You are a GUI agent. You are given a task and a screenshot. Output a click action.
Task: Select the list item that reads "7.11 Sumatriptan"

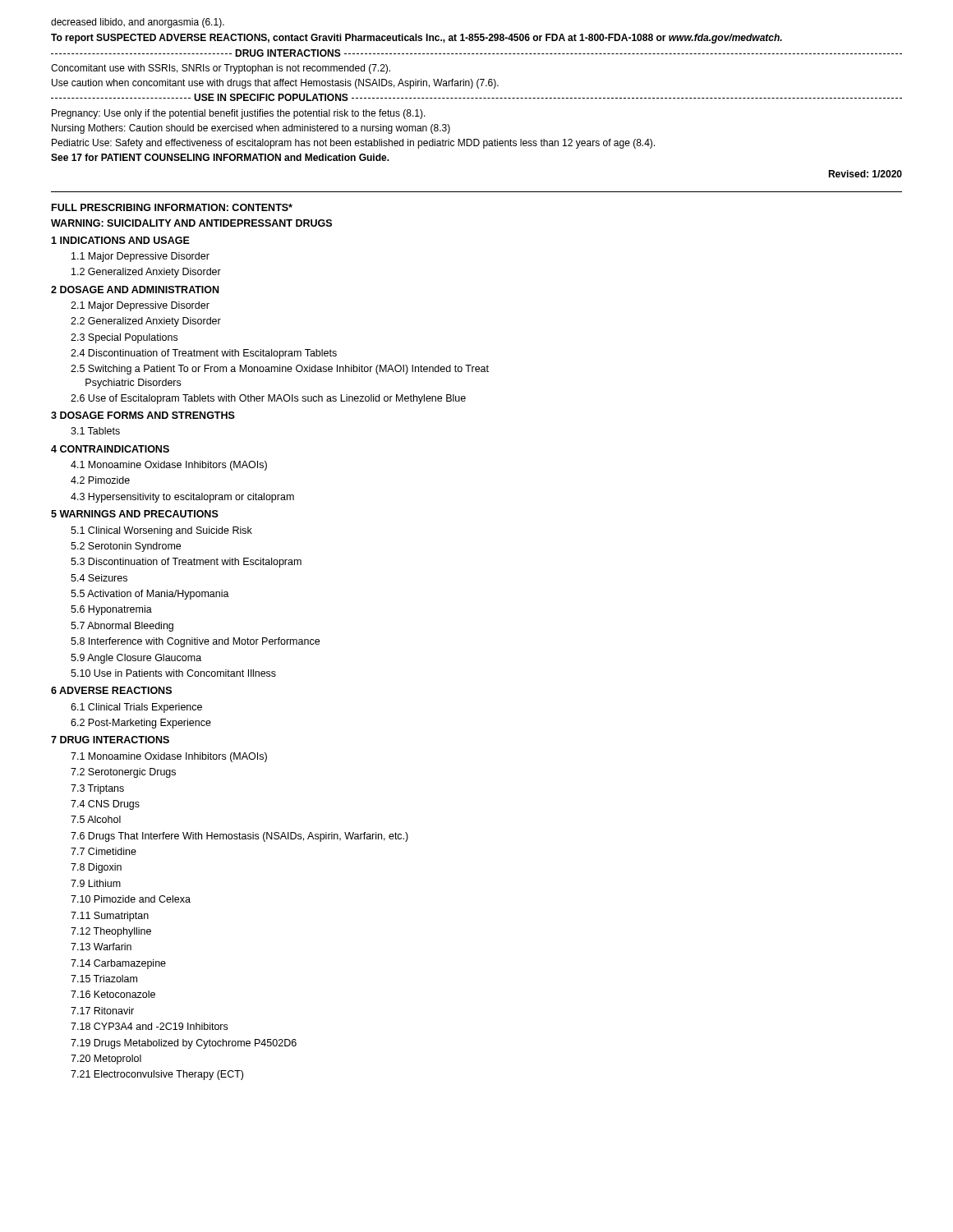110,915
